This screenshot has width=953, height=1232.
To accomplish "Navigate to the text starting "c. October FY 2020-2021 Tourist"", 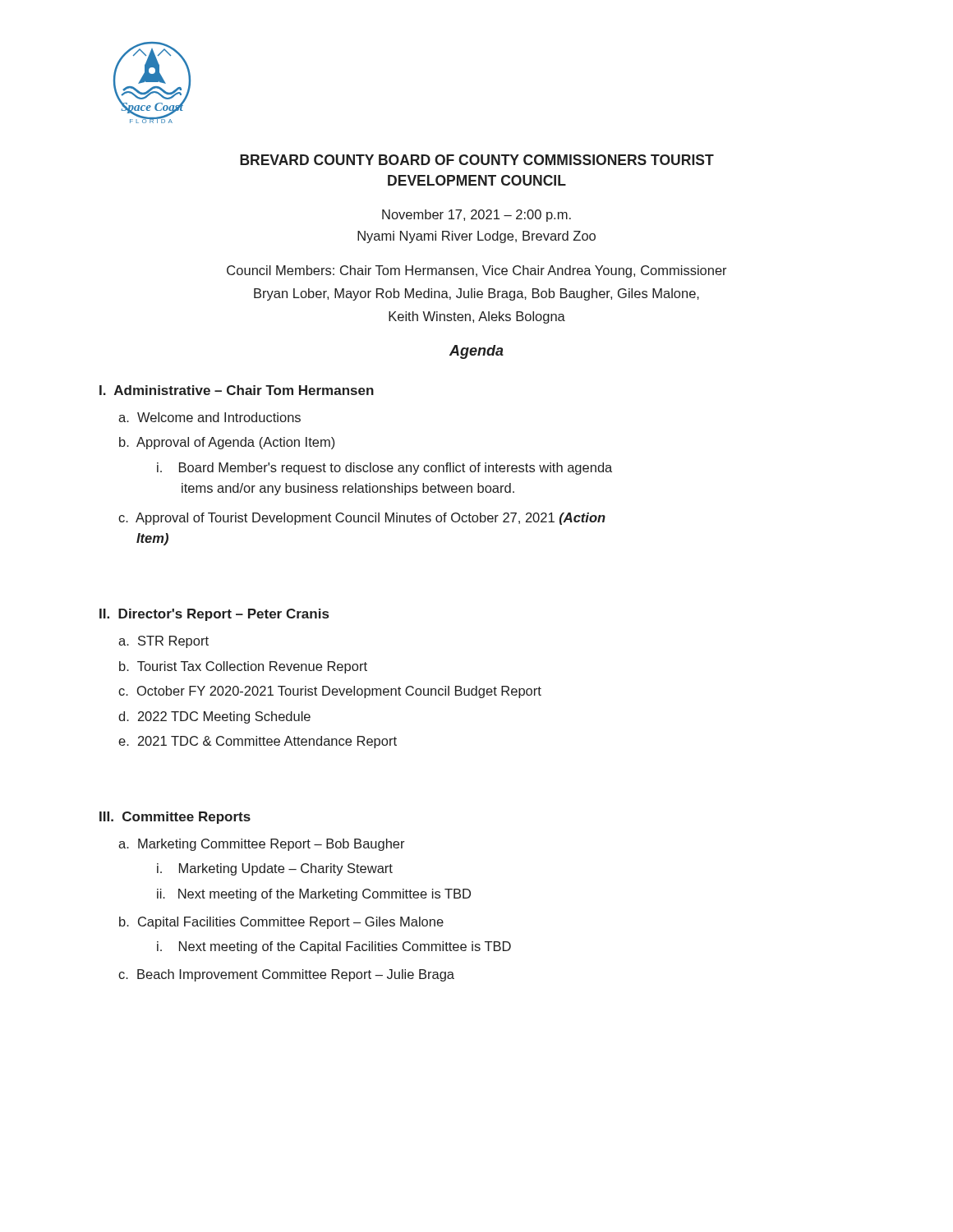I will click(x=330, y=691).
